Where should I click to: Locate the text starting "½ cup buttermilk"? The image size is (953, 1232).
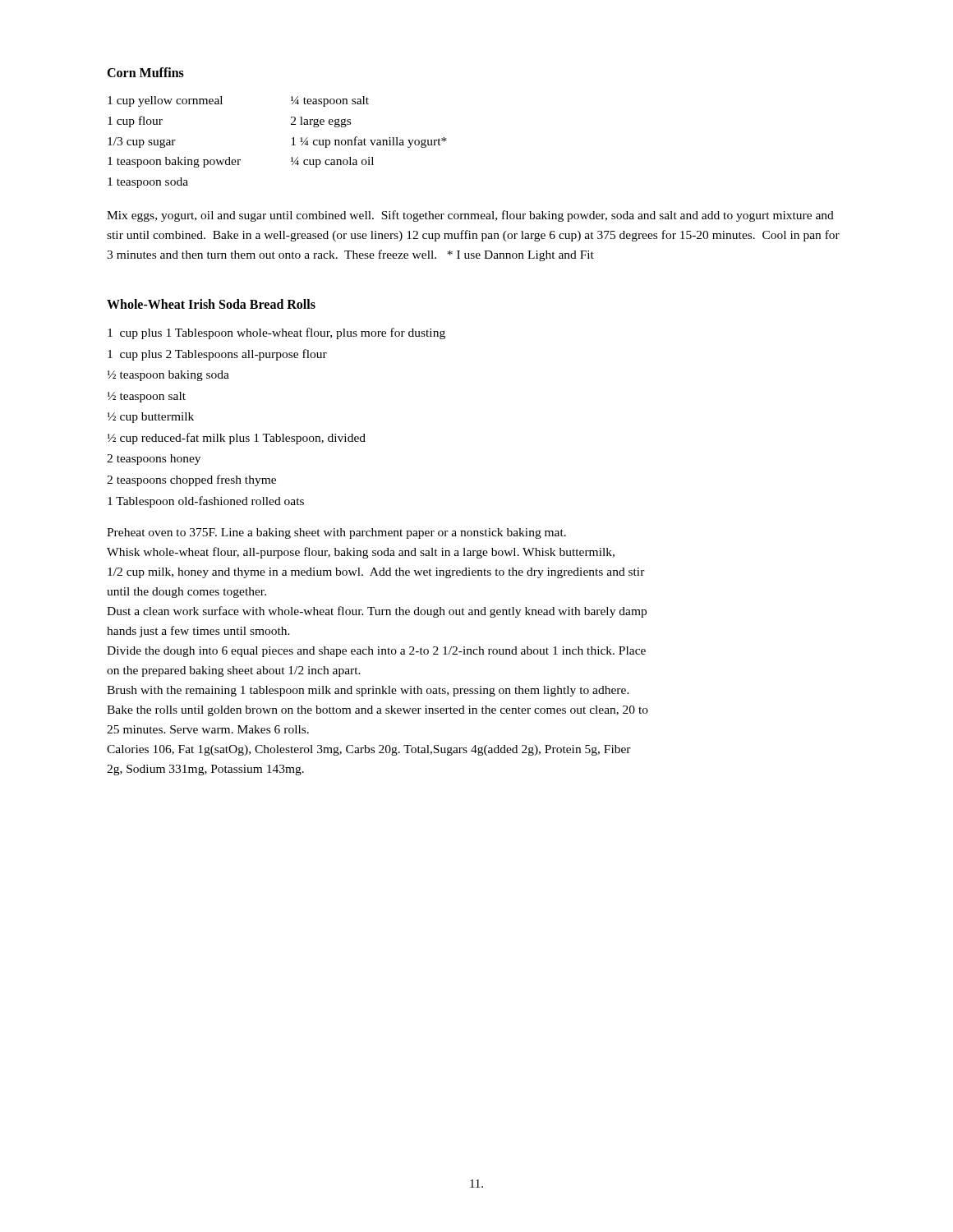[150, 416]
